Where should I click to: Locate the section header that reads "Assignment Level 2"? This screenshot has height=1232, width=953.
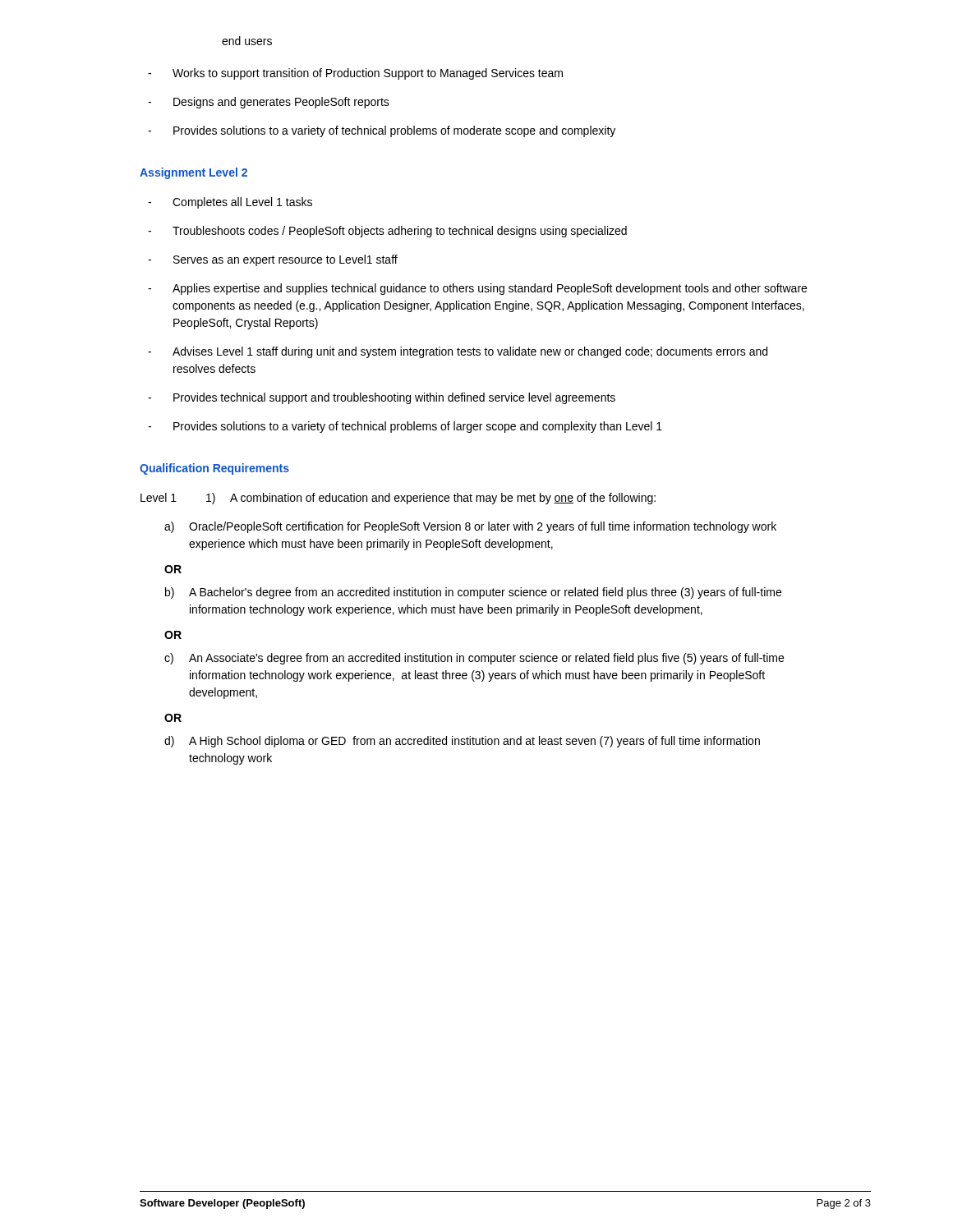(194, 172)
